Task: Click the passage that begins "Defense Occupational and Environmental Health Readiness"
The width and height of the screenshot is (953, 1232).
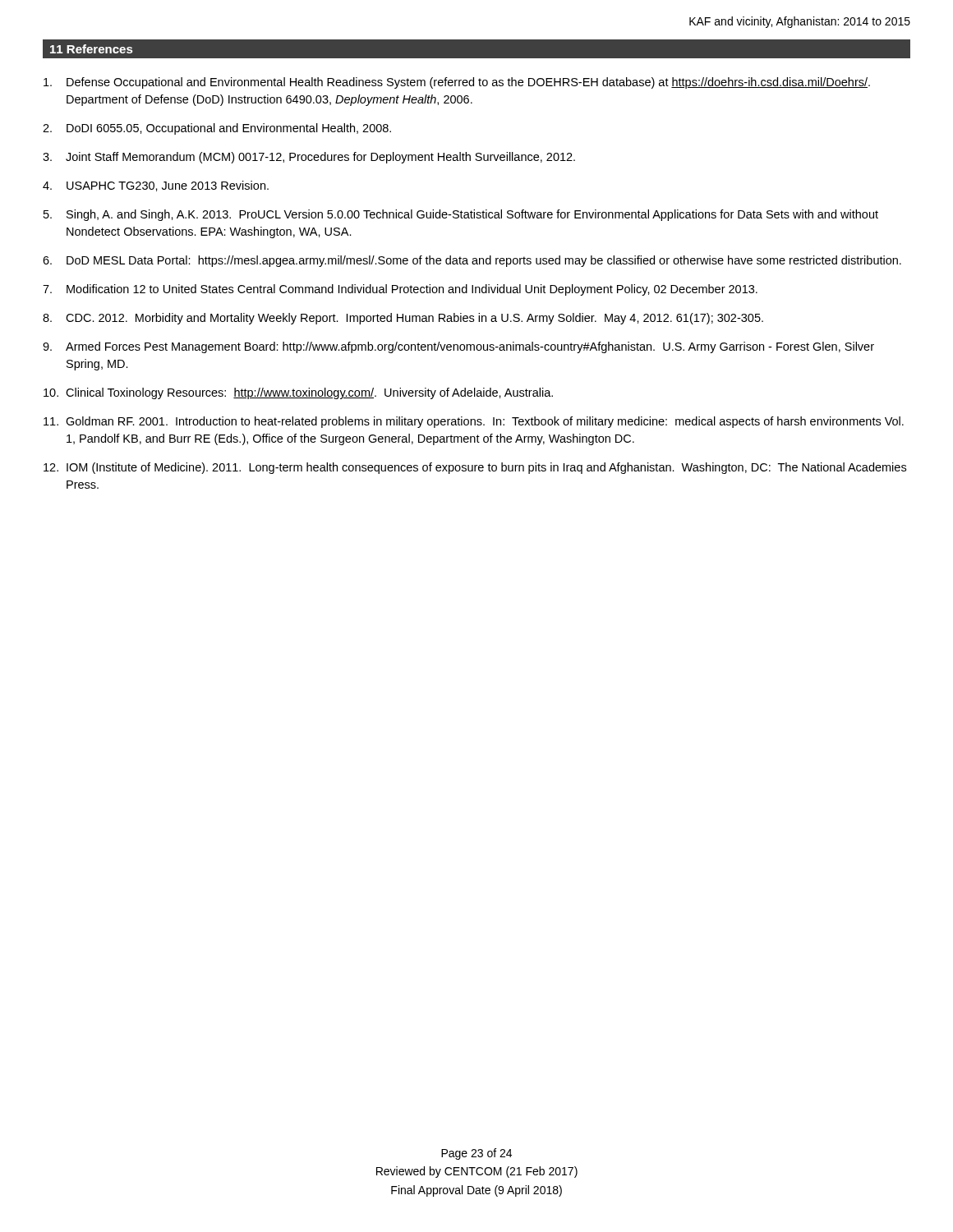Action: pyautogui.click(x=476, y=91)
